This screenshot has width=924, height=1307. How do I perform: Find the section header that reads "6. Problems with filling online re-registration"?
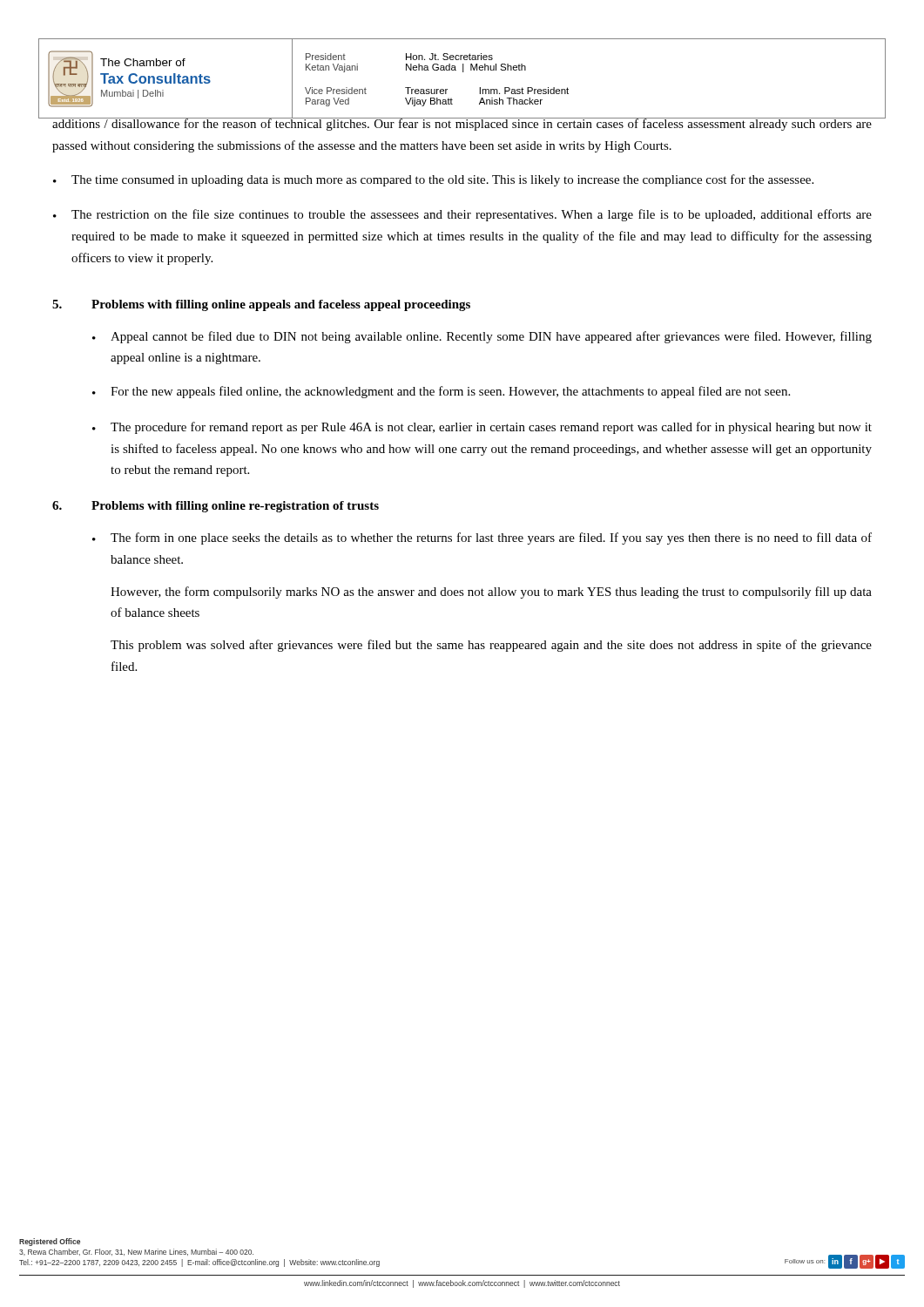coord(216,506)
